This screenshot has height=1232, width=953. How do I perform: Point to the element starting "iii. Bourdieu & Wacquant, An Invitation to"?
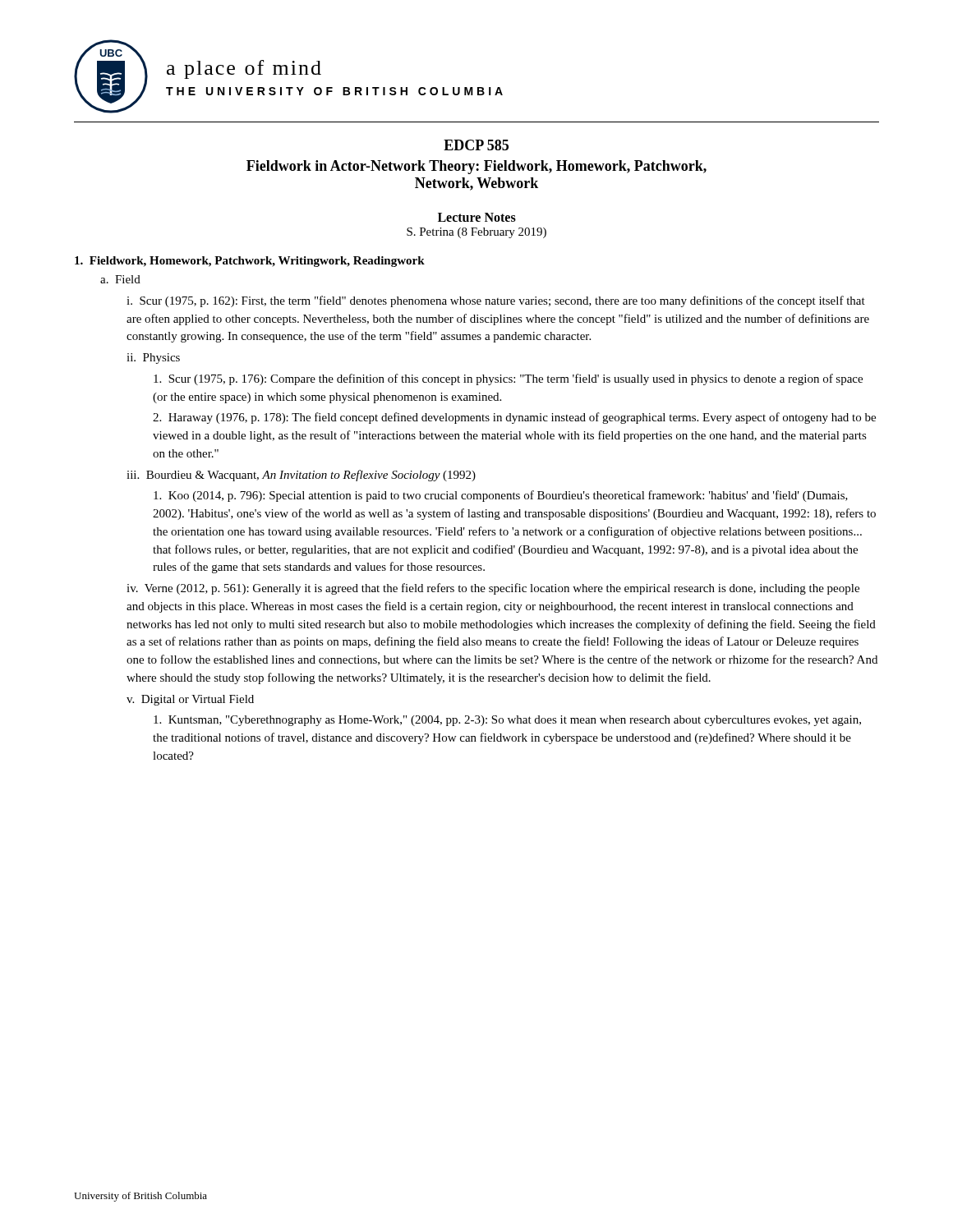tap(301, 474)
